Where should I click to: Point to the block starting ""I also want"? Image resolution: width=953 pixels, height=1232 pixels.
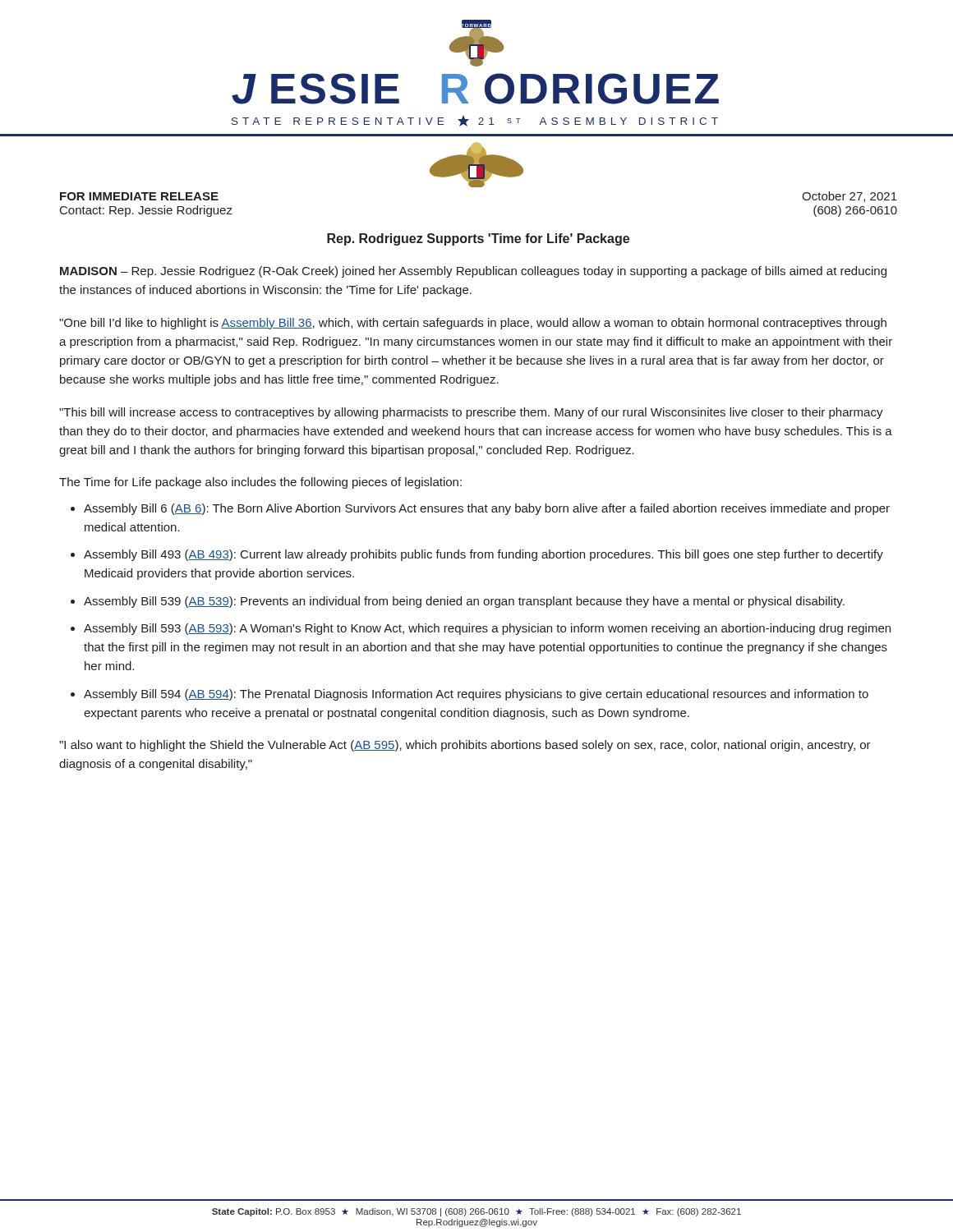(x=465, y=754)
